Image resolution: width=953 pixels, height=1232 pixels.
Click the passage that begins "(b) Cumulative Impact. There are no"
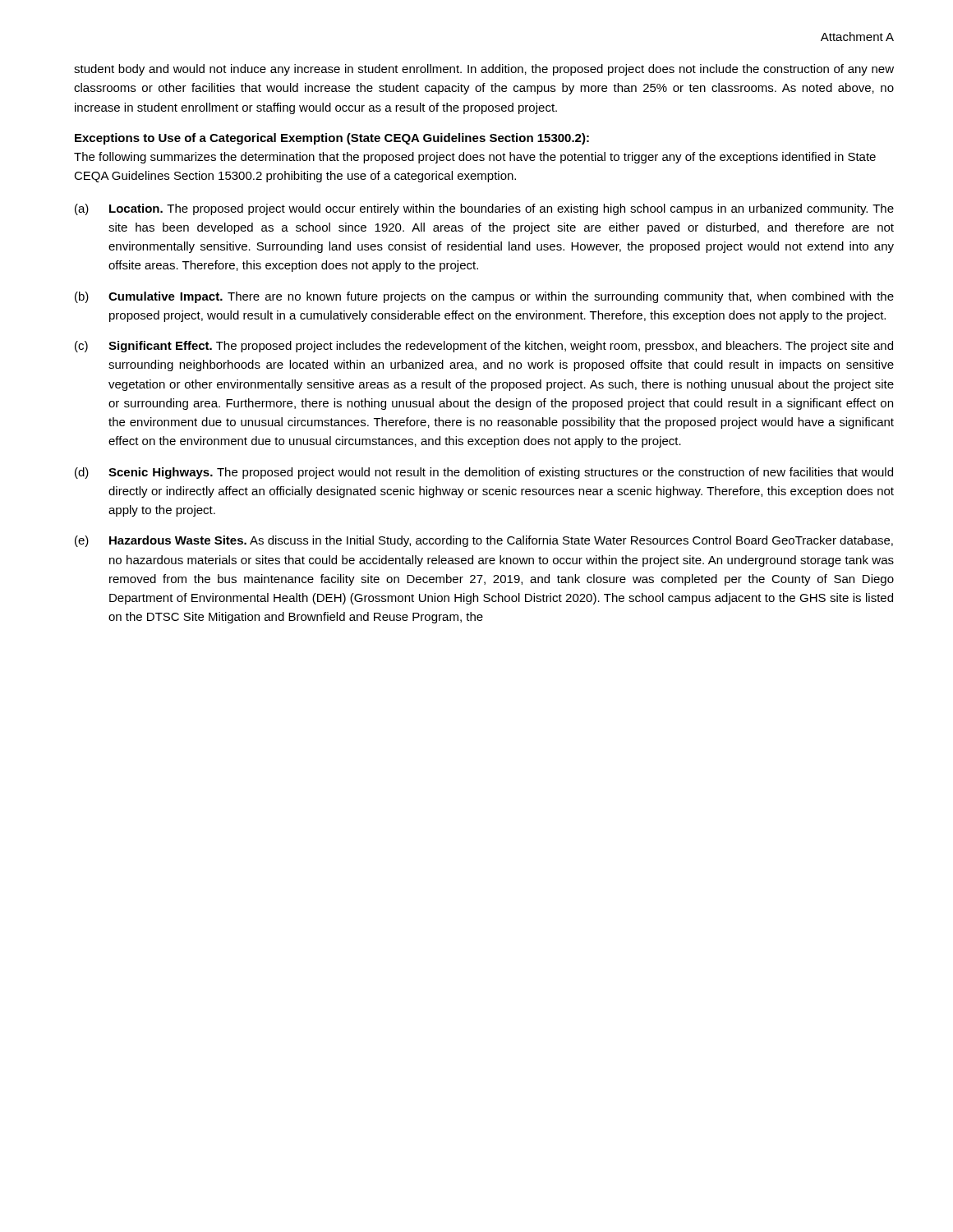[484, 305]
